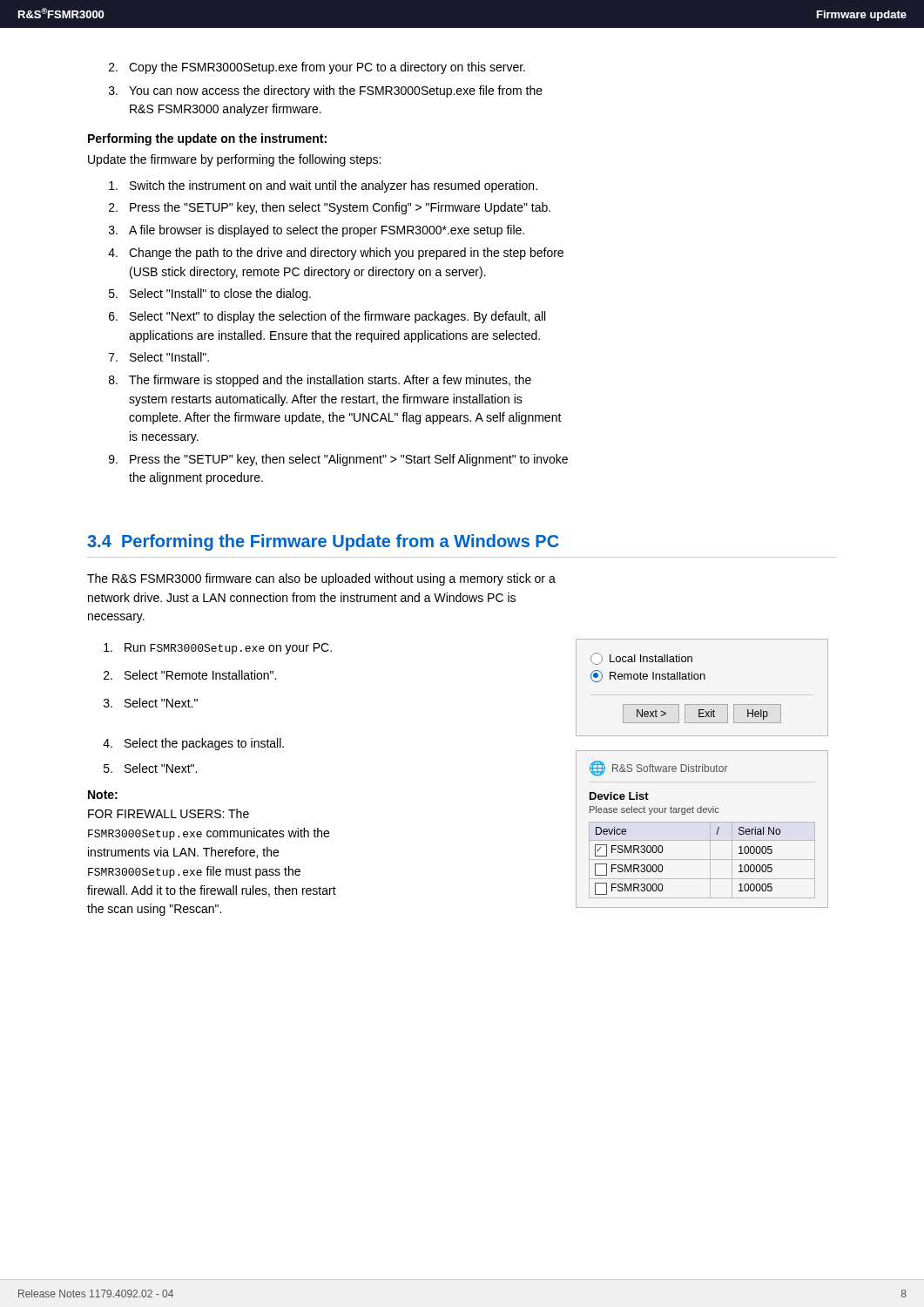Click on the list item that says "Run FSMR3000Setup.exe on your PC."
Screen dimensions: 1307x924
point(210,648)
